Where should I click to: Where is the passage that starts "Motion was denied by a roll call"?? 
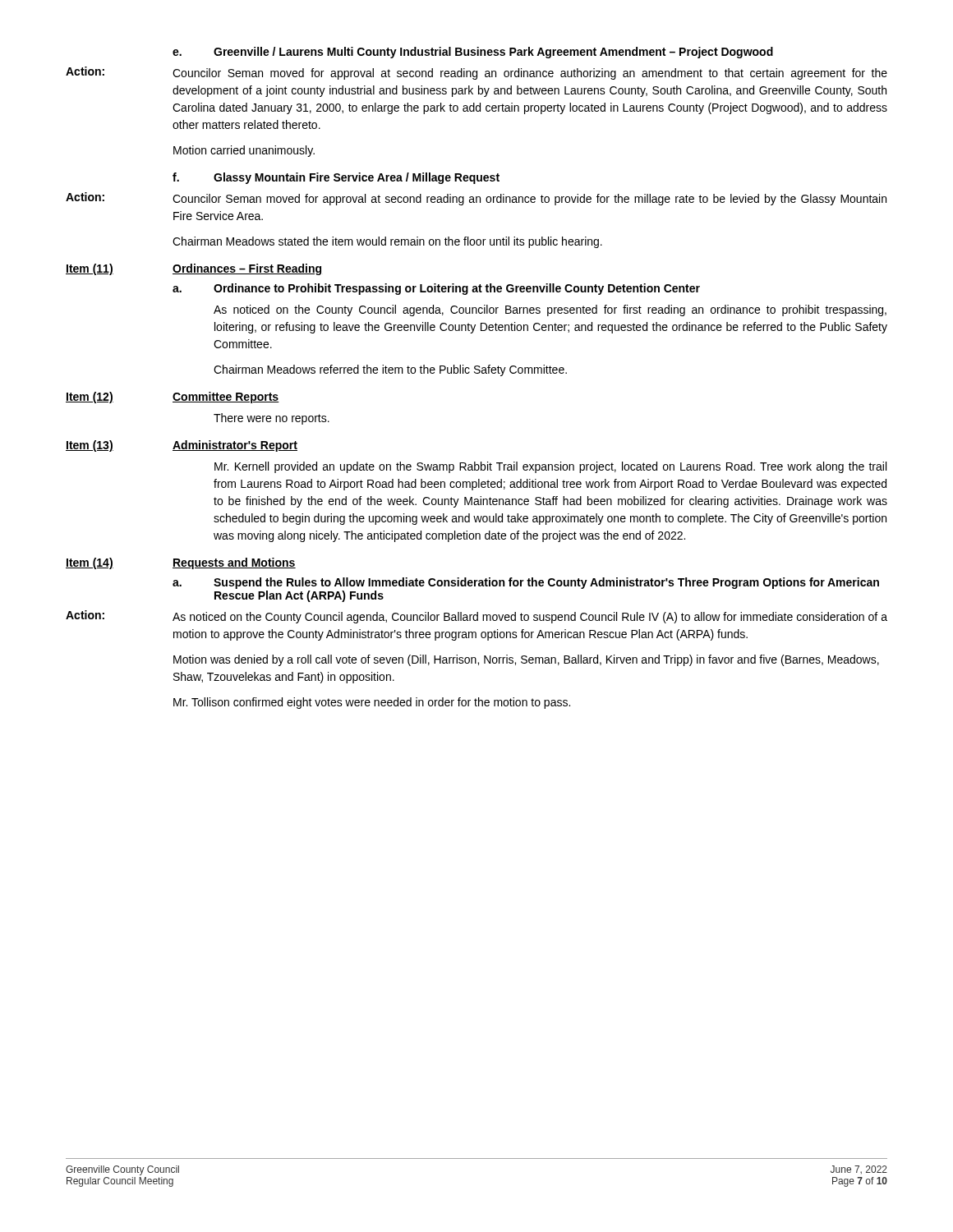click(x=476, y=669)
